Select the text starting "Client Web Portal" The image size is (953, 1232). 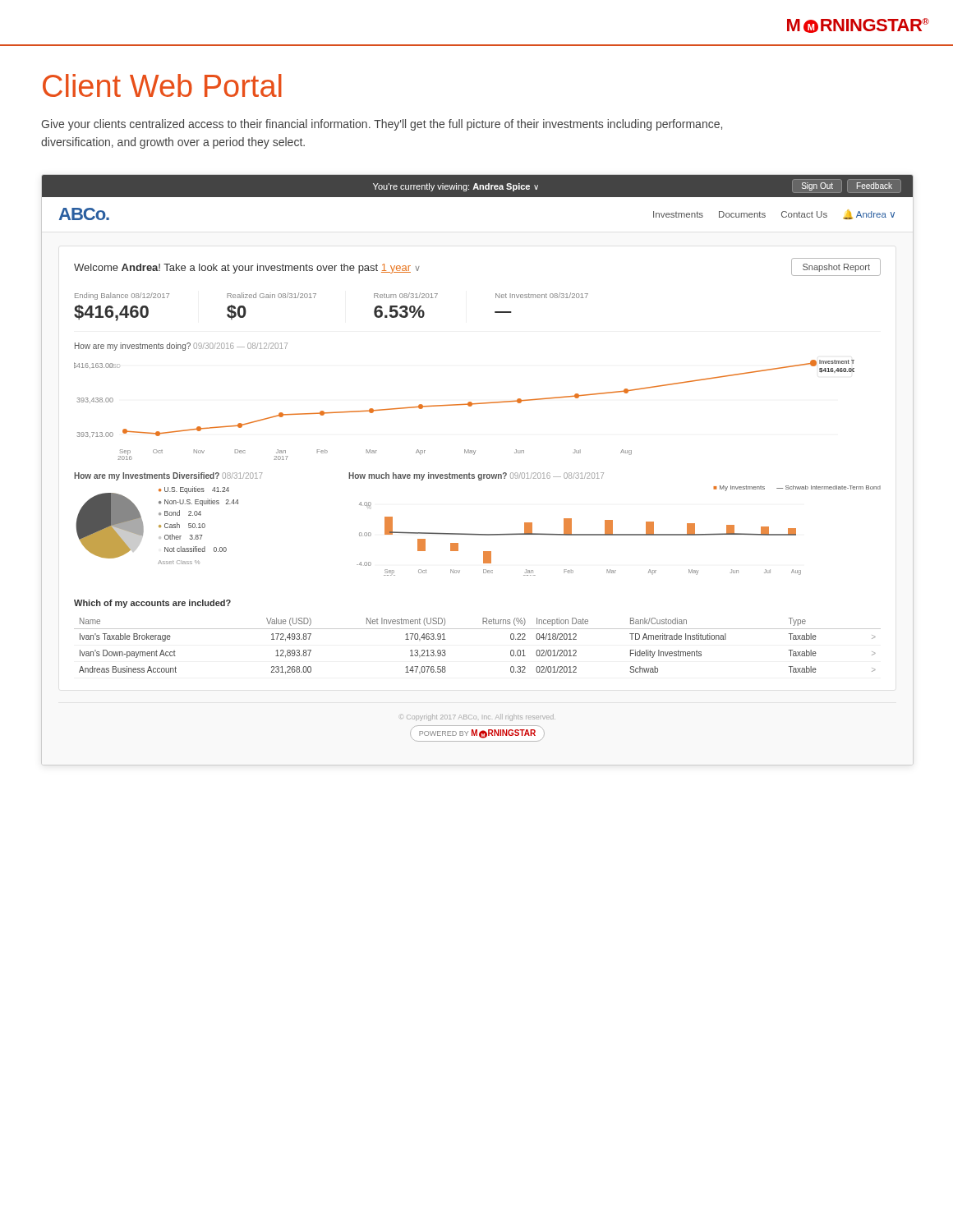tap(162, 85)
